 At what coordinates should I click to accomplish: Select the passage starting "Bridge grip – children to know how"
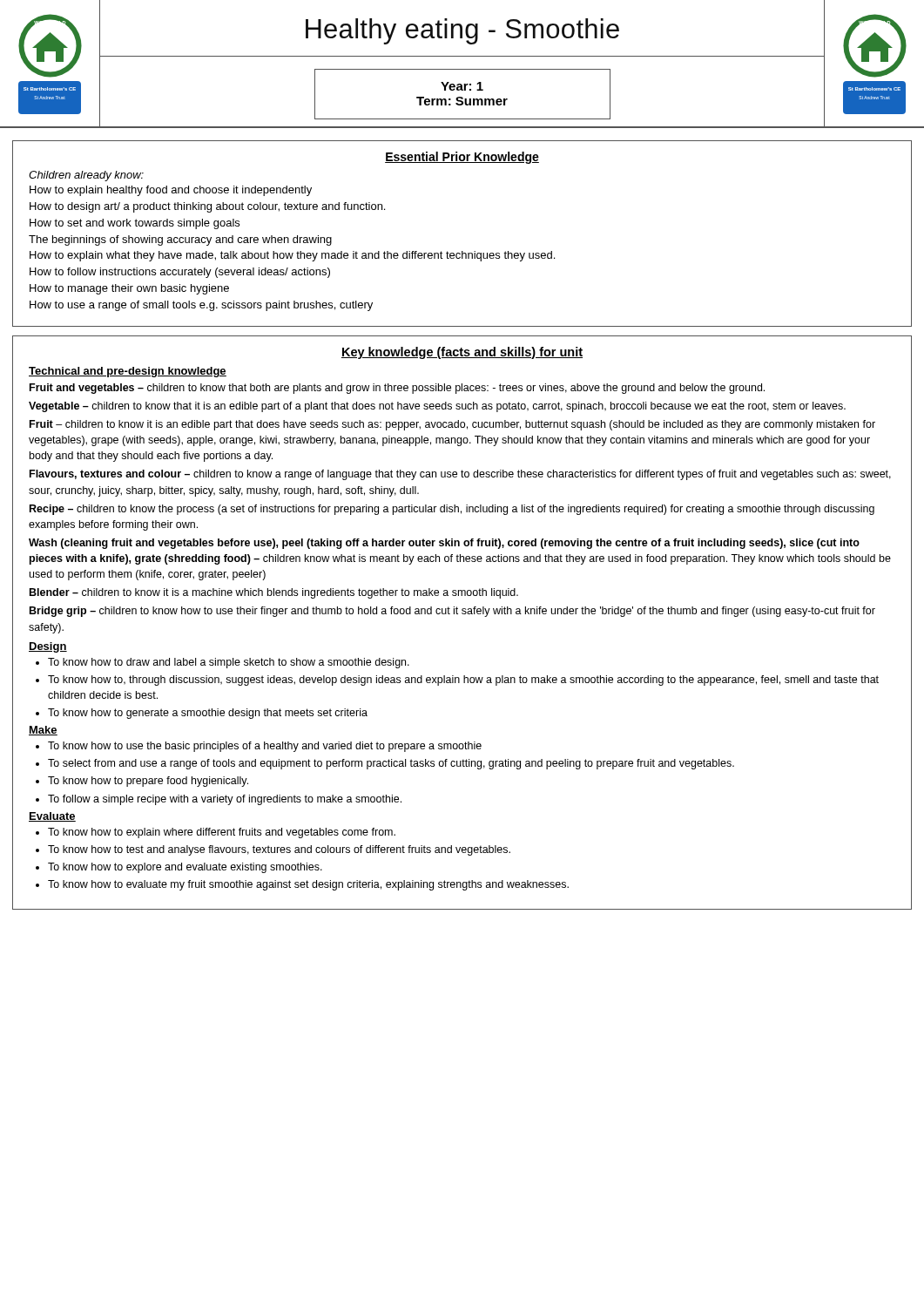pos(452,619)
